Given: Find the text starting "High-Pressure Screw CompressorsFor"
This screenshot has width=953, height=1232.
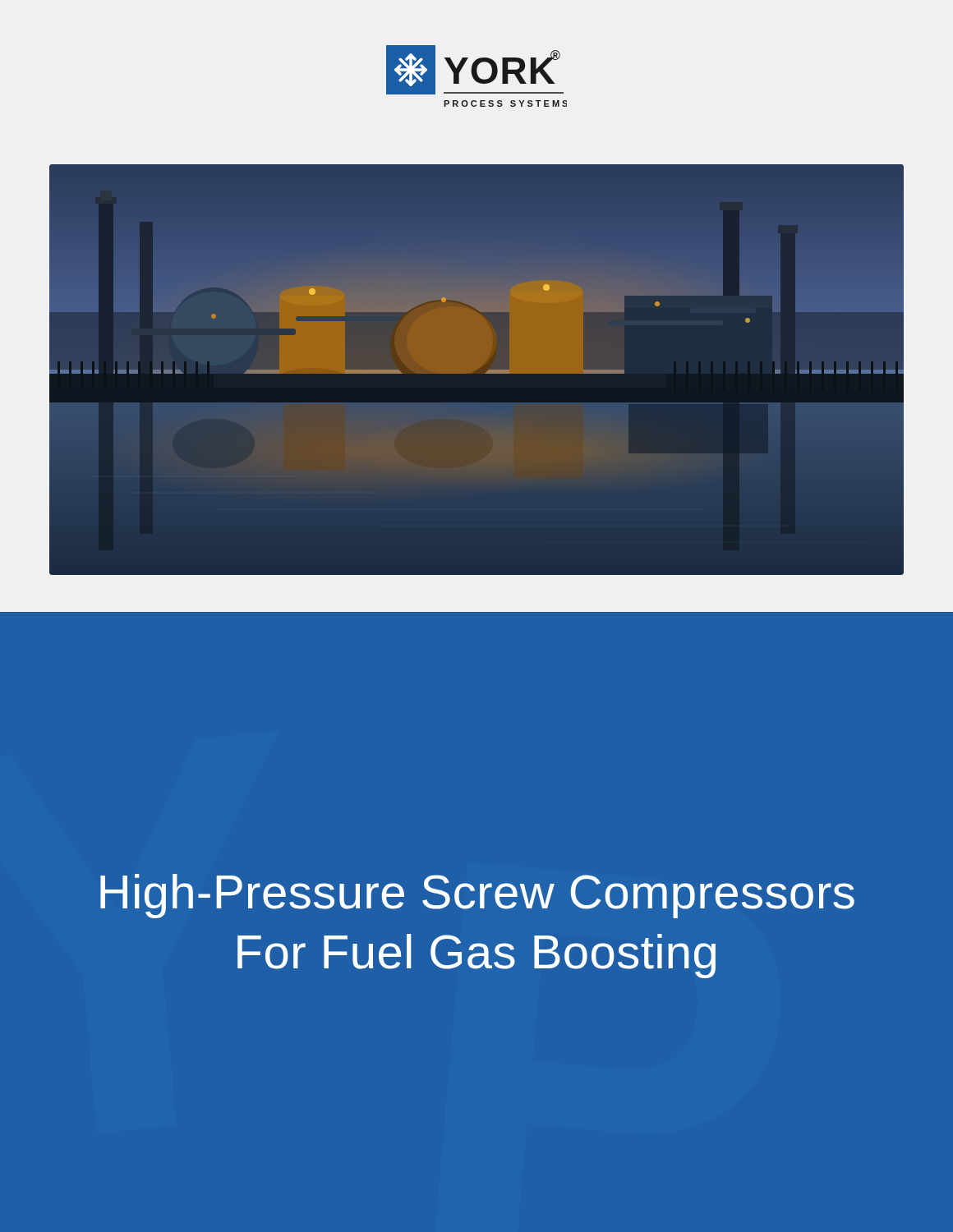Looking at the screenshot, I should pos(476,922).
